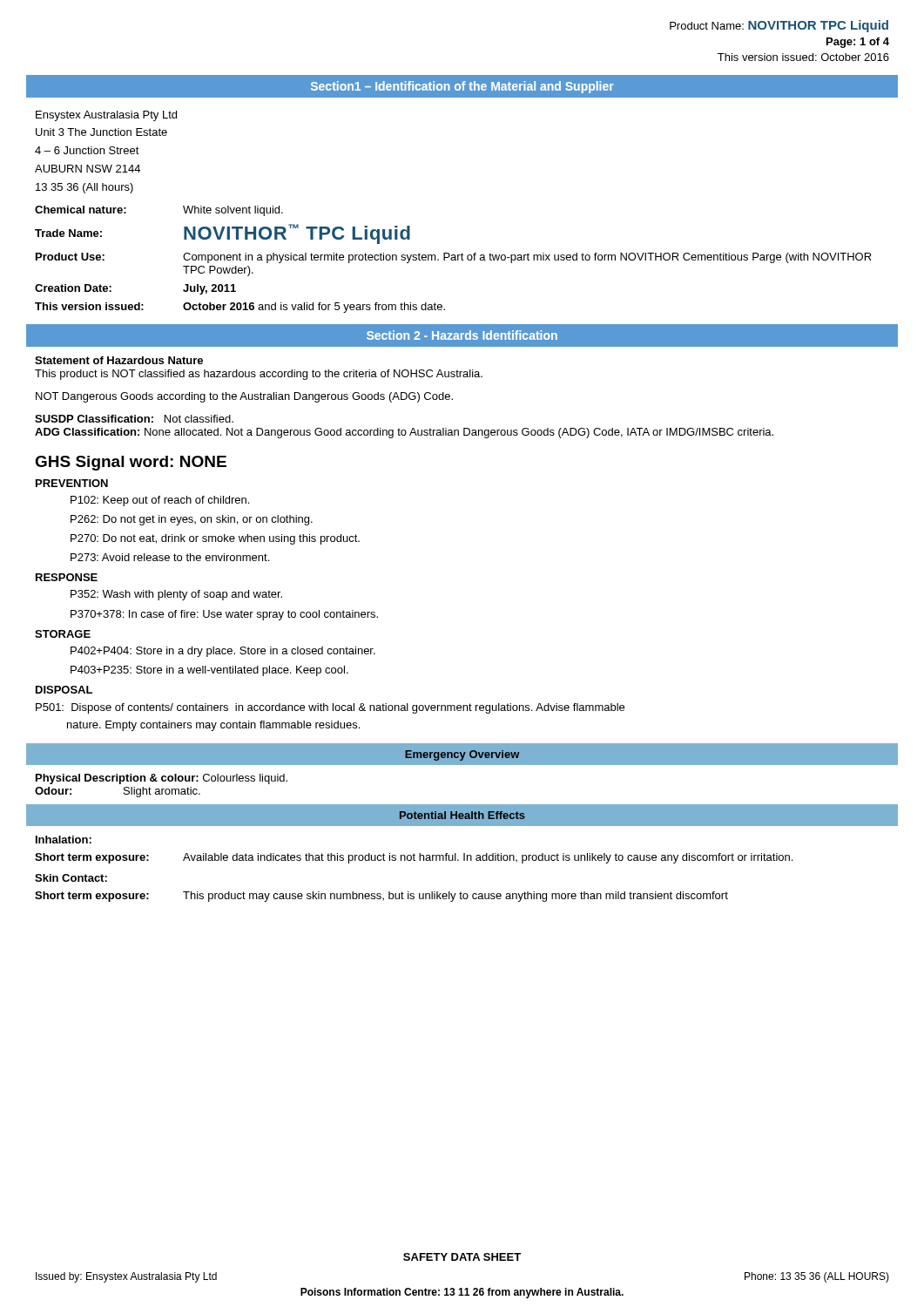Find the block starting "Potential Health Effects"
This screenshot has height=1307, width=924.
click(x=462, y=815)
